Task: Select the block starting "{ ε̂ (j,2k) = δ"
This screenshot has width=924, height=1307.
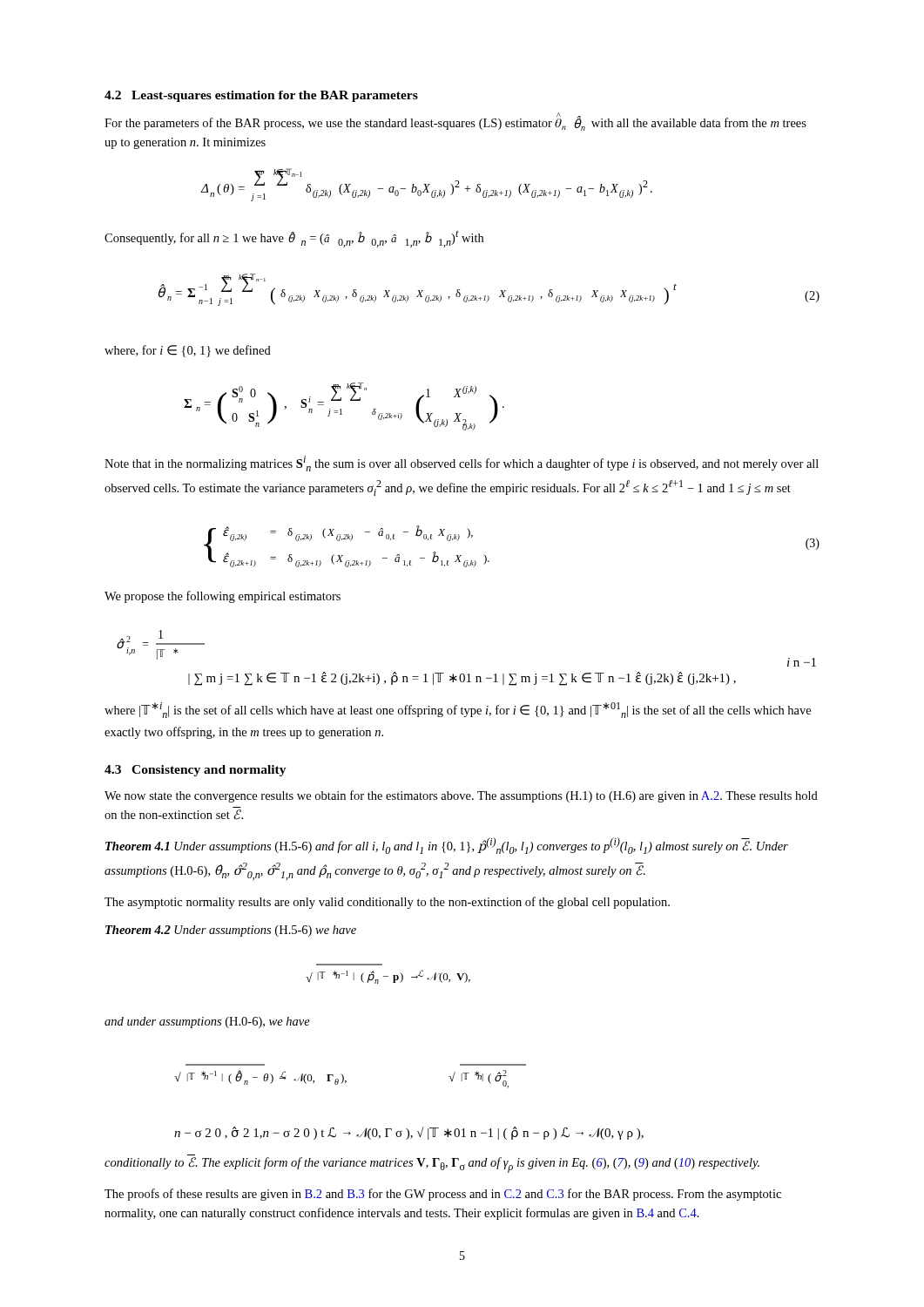Action: coord(351,541)
